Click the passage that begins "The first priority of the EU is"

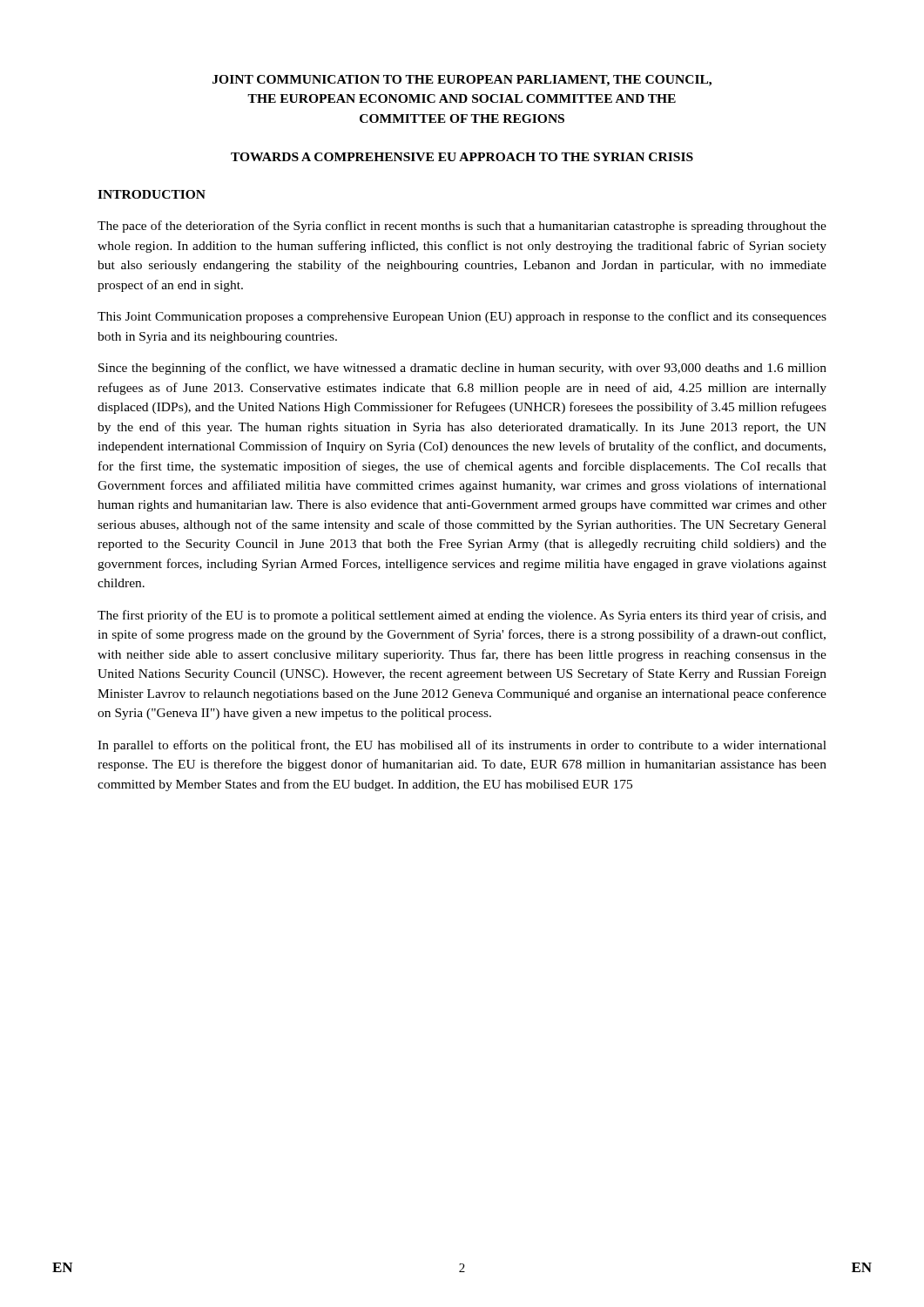tap(462, 664)
